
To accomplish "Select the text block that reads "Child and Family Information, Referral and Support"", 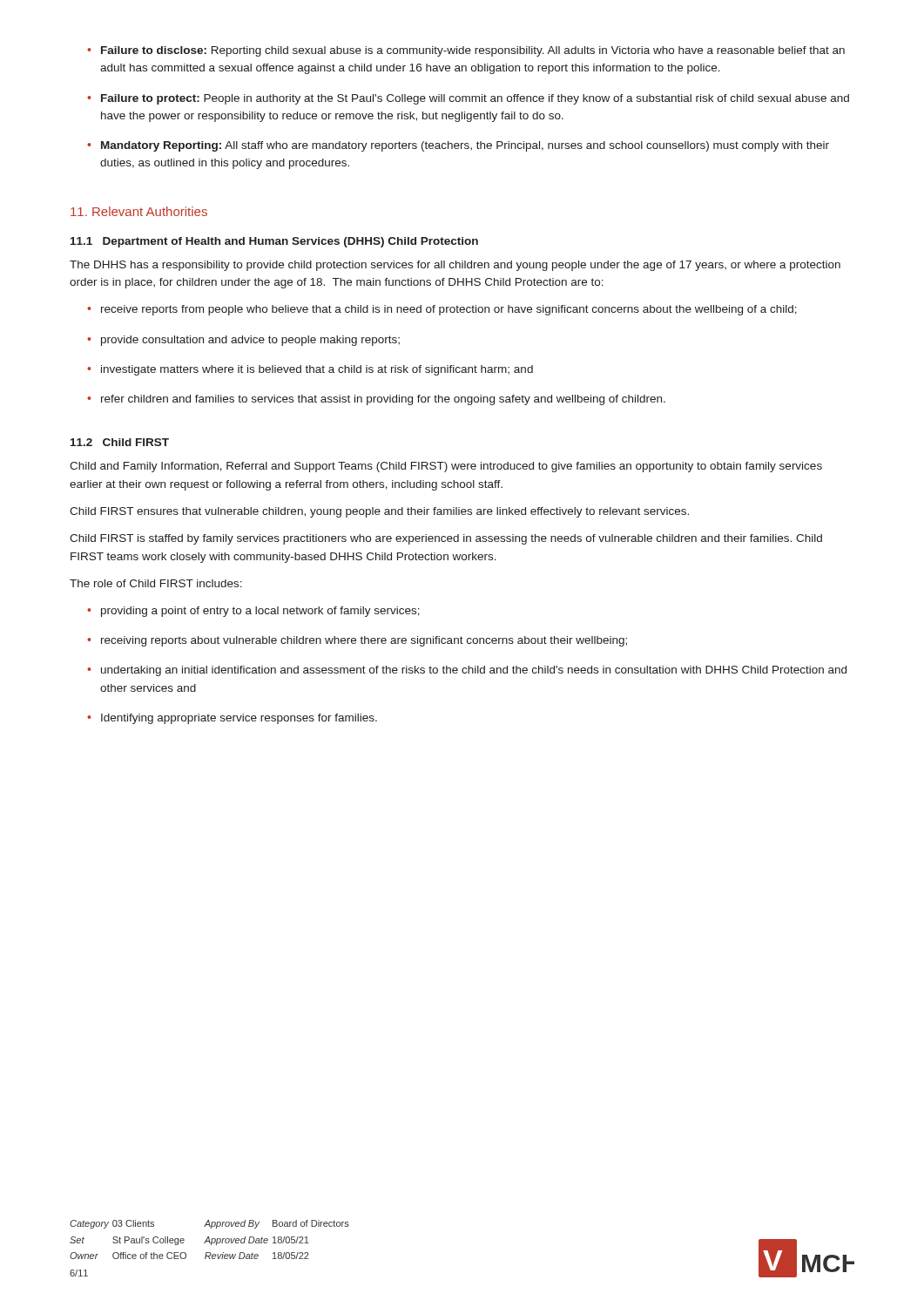I will [x=446, y=475].
